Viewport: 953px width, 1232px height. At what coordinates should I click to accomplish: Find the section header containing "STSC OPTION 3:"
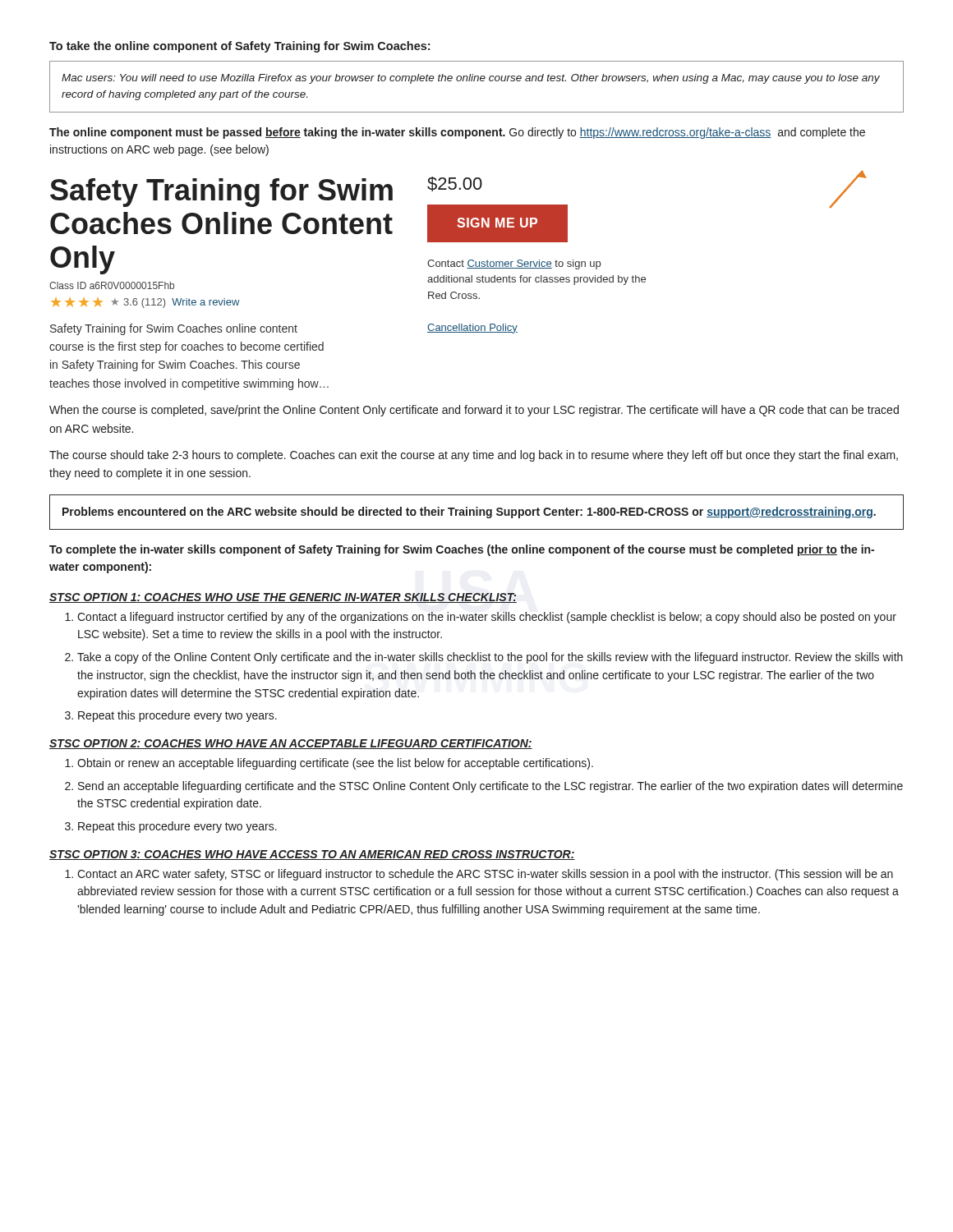[312, 854]
